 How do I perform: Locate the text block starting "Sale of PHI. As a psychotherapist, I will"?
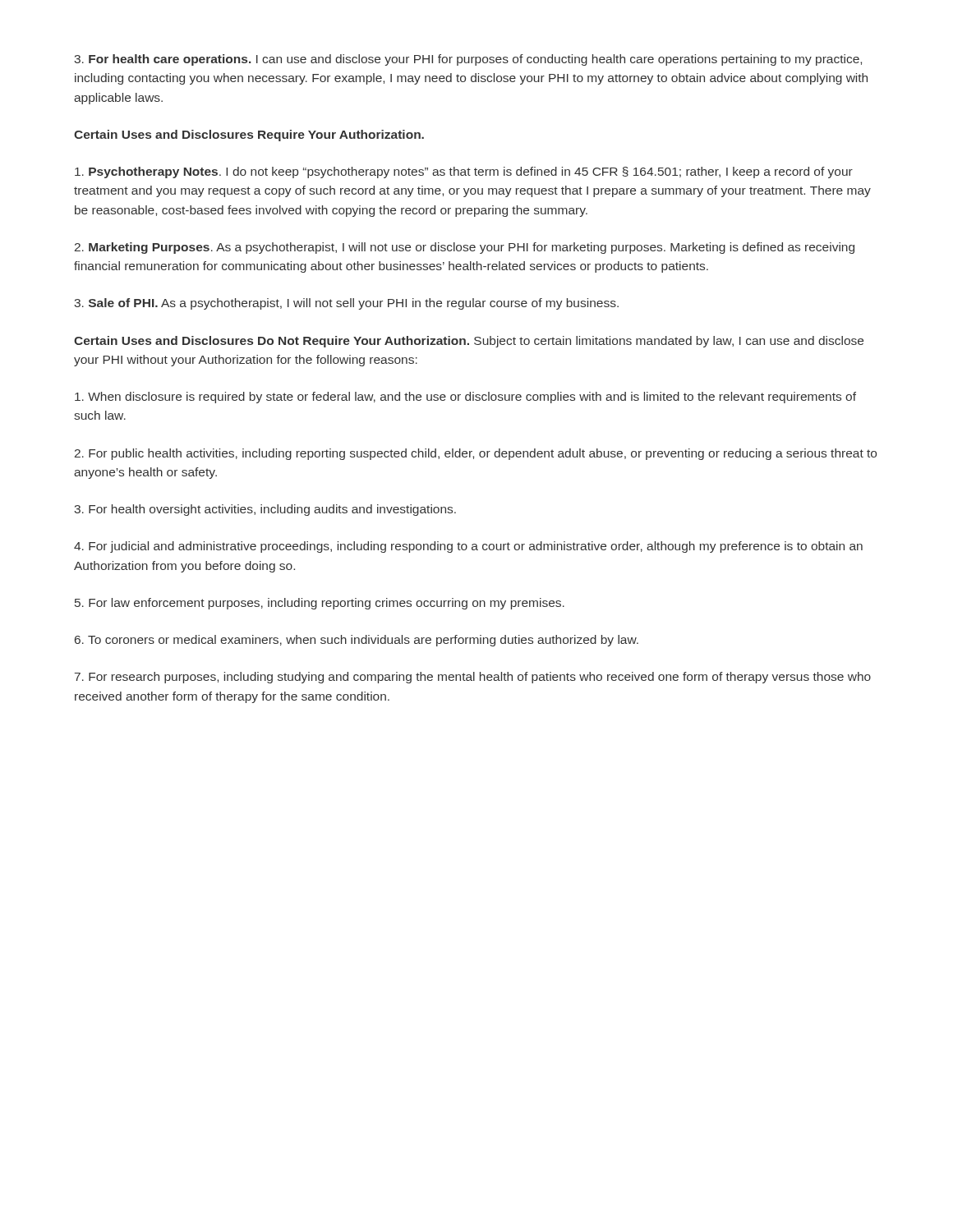pos(347,303)
